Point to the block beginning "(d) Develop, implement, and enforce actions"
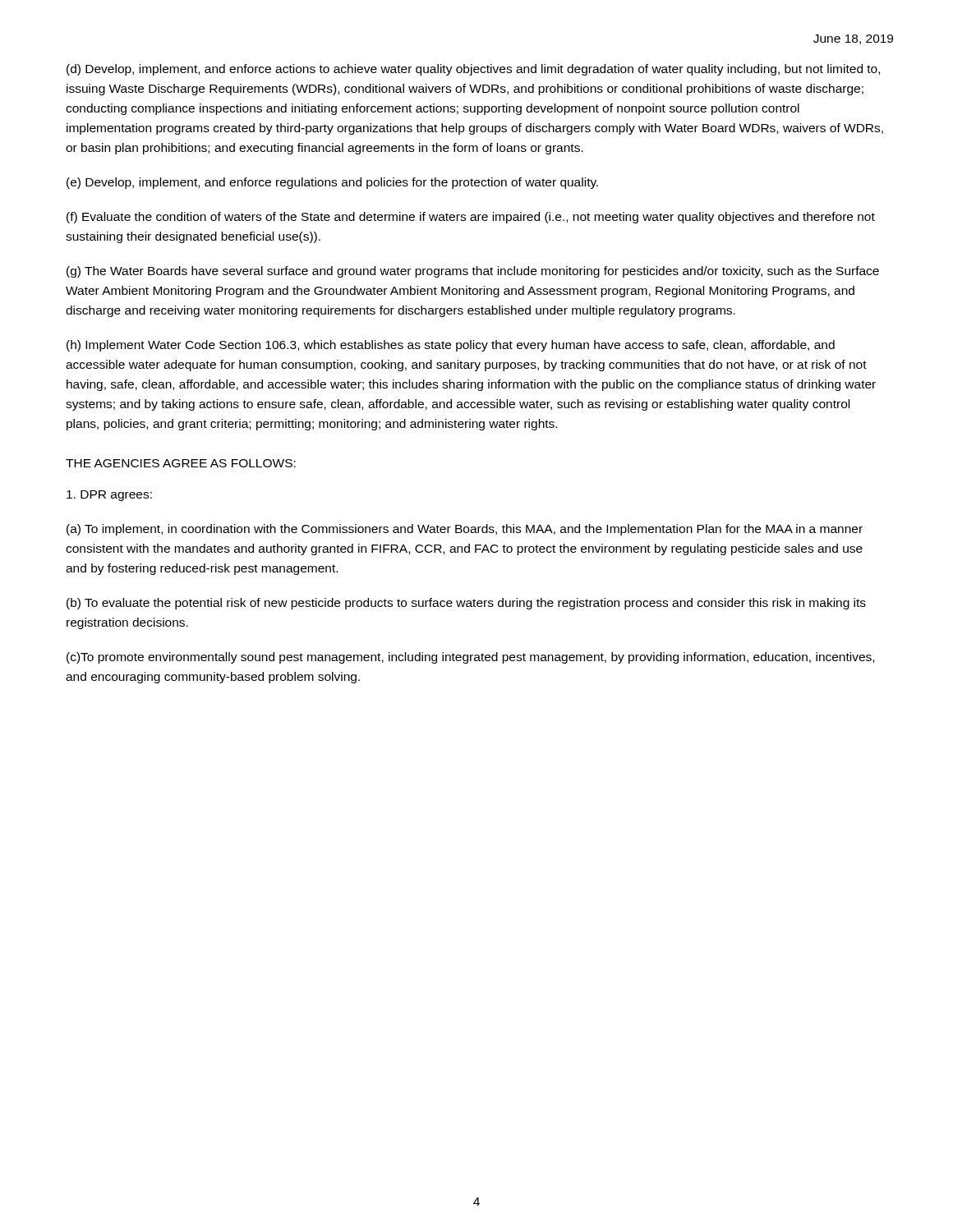 point(475,108)
